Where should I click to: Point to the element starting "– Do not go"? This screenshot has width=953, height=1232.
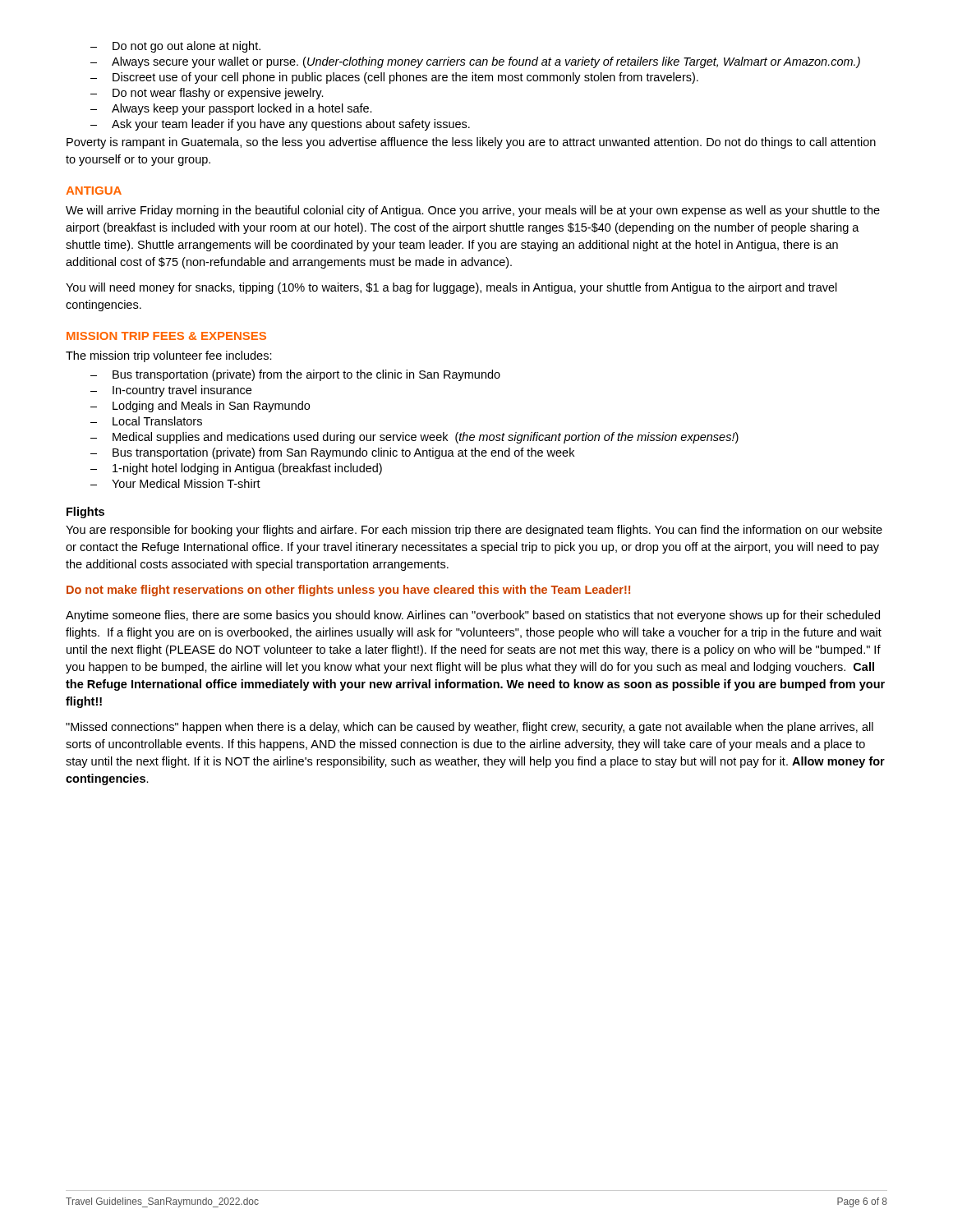tap(489, 46)
